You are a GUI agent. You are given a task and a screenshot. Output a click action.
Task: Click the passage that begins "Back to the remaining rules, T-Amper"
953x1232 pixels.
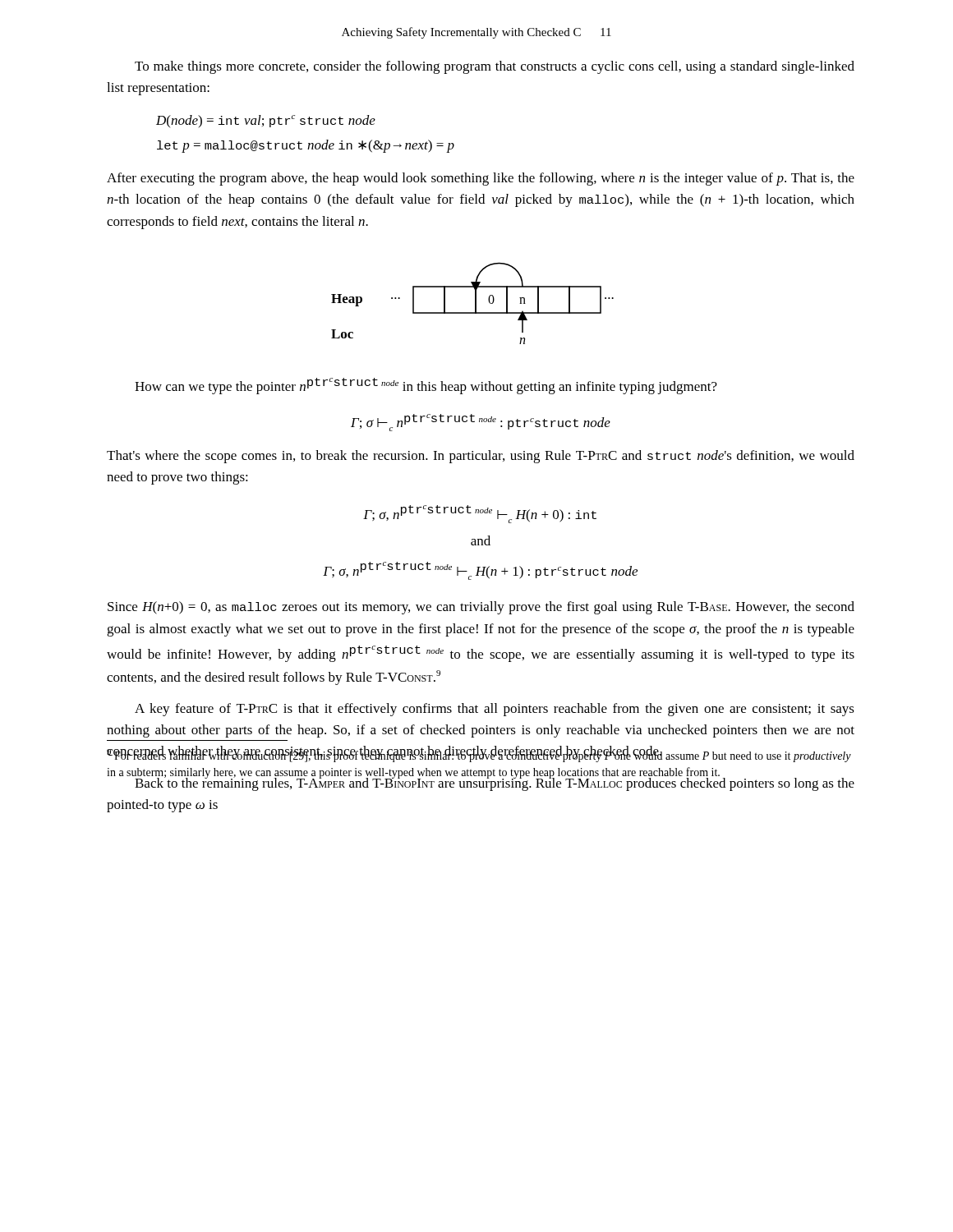pos(481,794)
